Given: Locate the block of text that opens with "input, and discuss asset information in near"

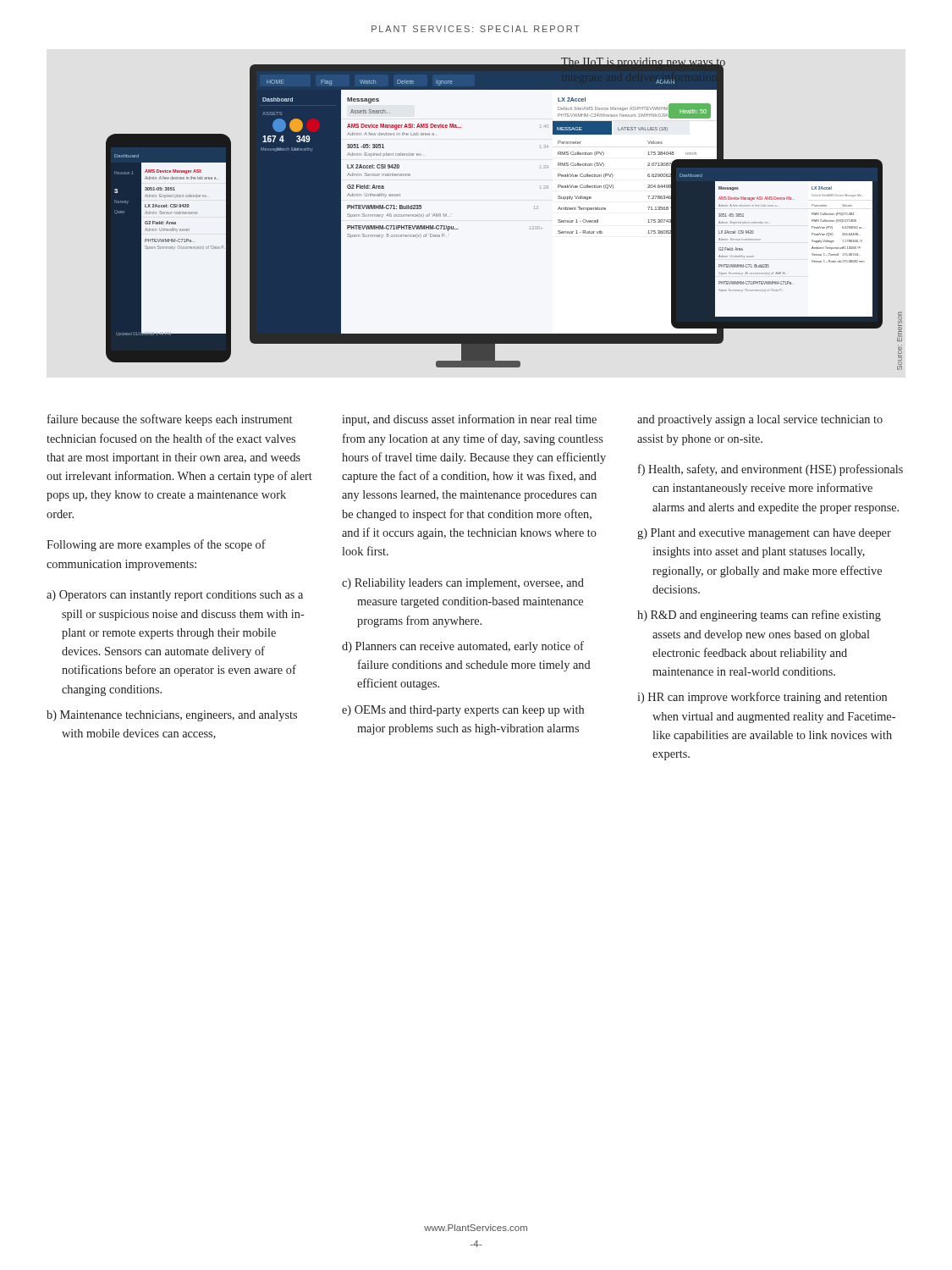Looking at the screenshot, I should click(476, 486).
